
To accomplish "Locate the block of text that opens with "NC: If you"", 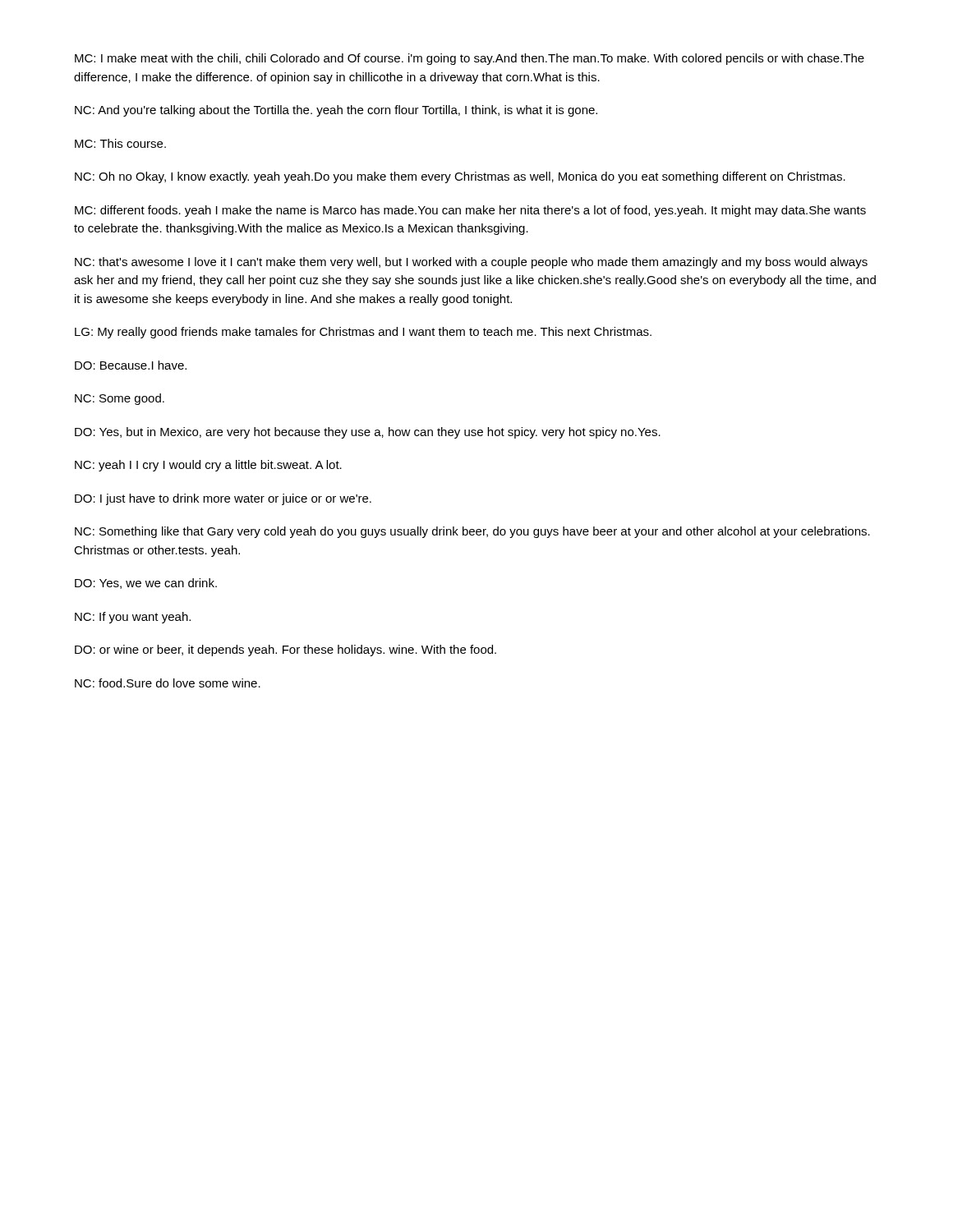I will 133,616.
